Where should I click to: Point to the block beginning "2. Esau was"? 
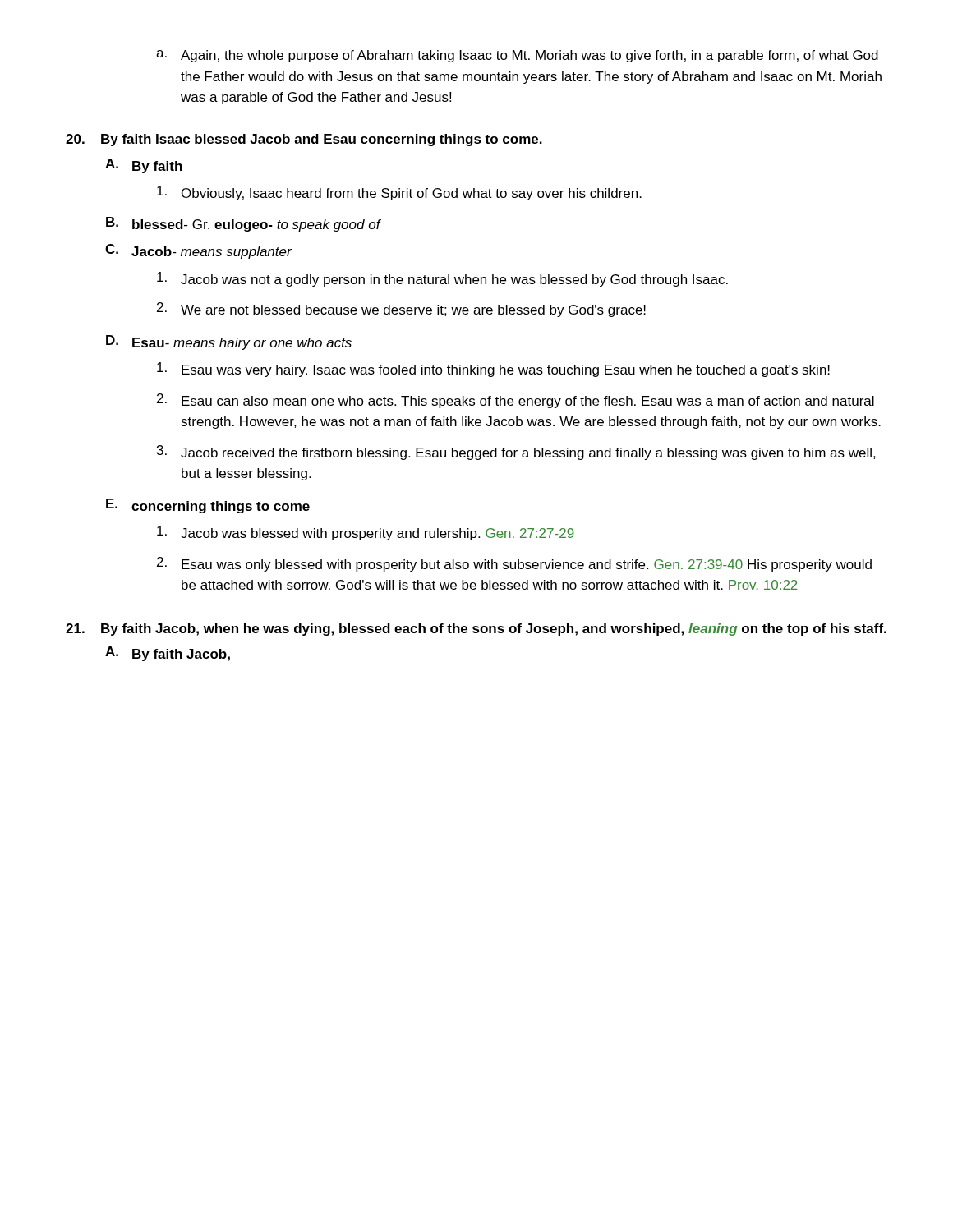522,575
